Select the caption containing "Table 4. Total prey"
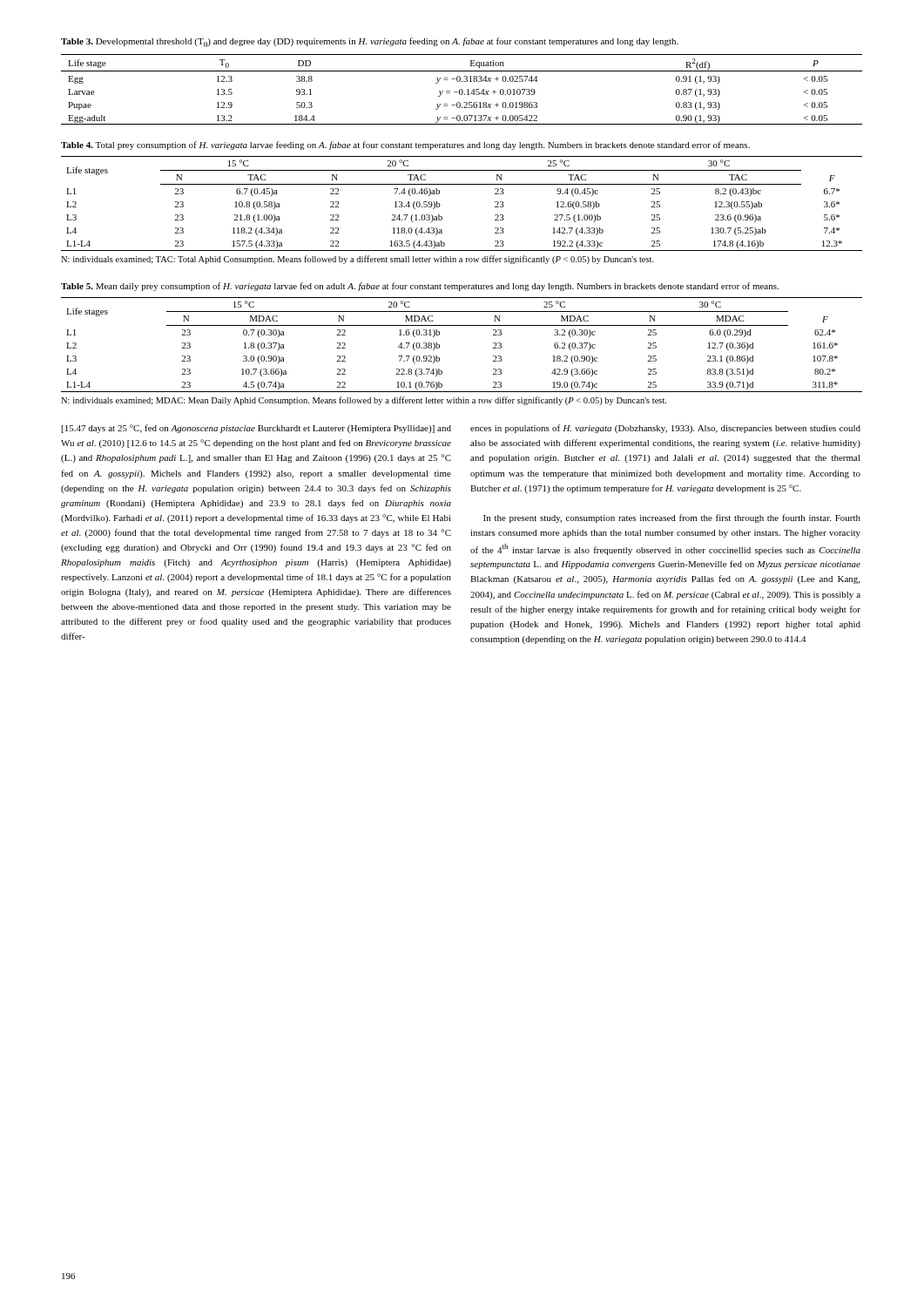924x1307 pixels. tap(406, 145)
